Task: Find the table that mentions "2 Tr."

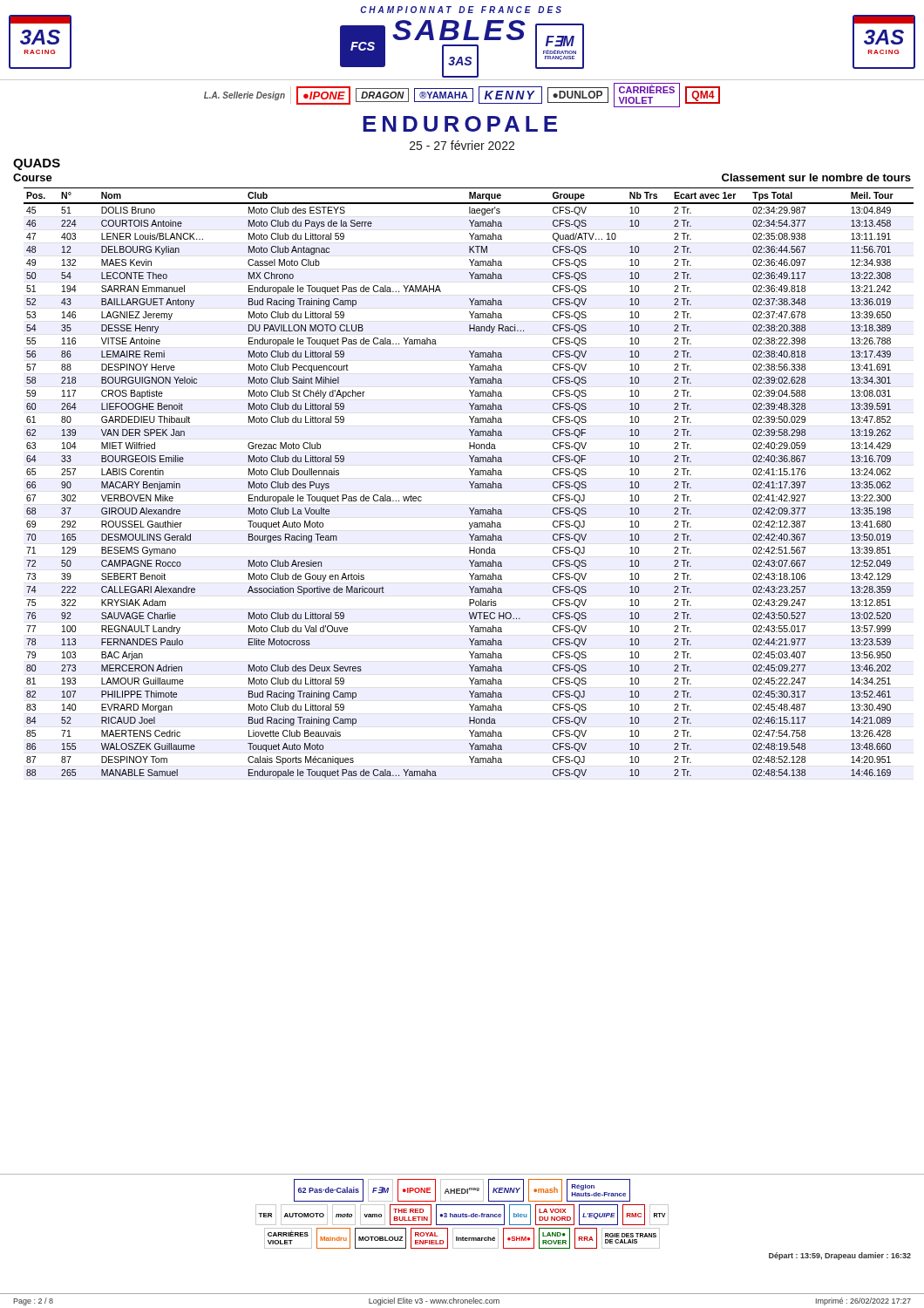Action: [x=462, y=482]
